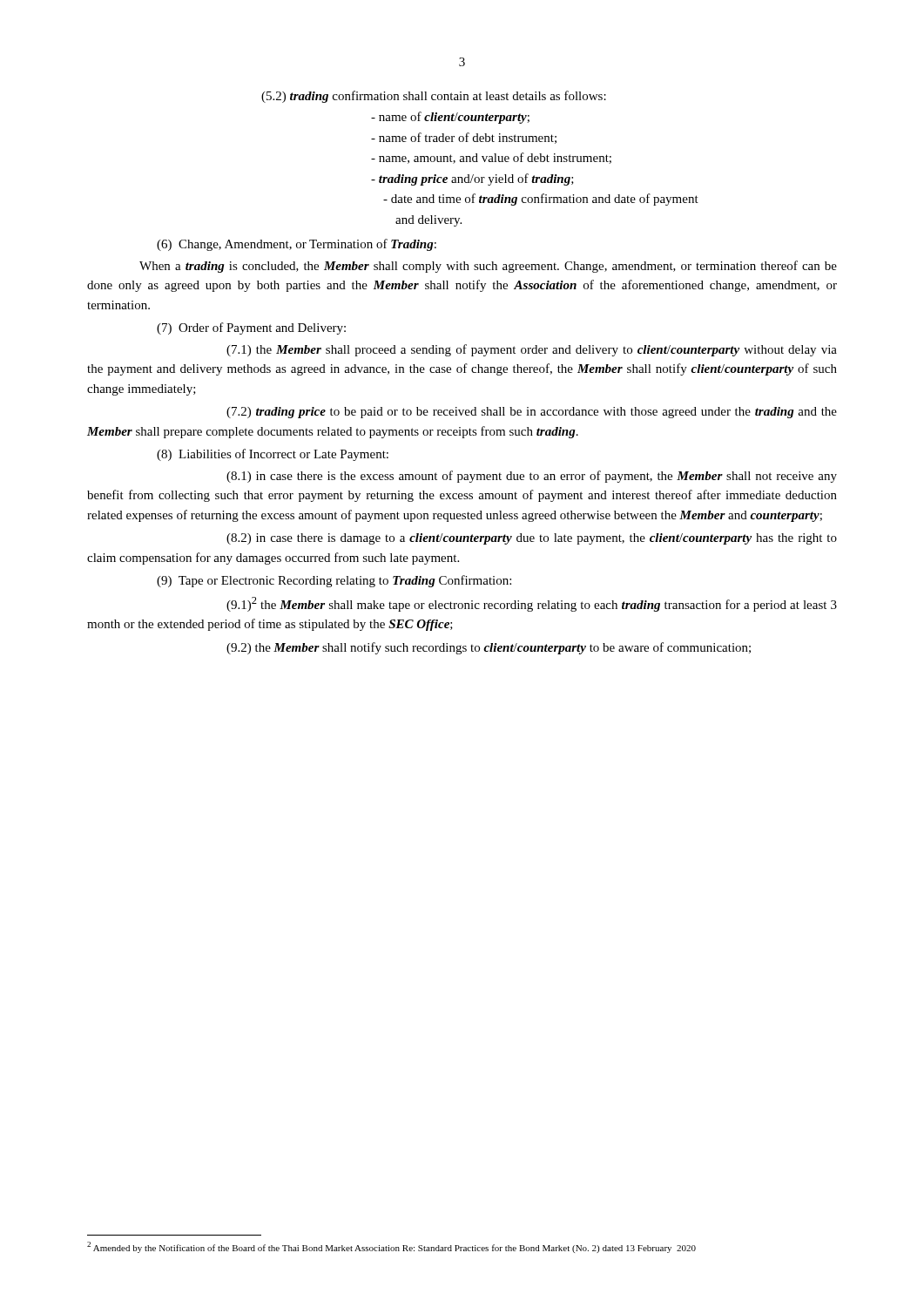924x1307 pixels.
Task: Find the passage starting "date and time of trading confirmation and date"
Action: click(541, 199)
